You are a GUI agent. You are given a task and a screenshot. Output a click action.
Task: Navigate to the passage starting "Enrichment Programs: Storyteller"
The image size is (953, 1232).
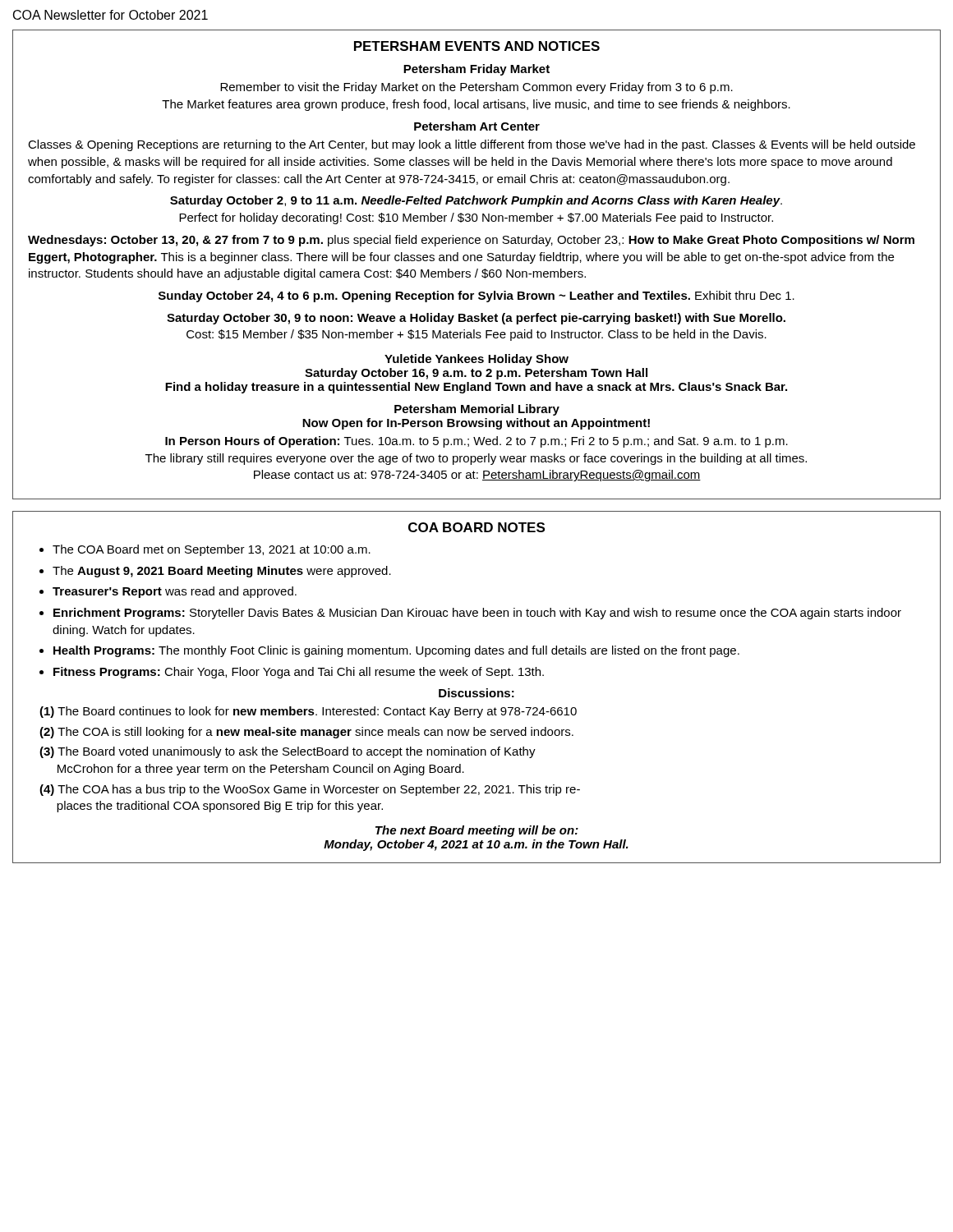pos(489,622)
